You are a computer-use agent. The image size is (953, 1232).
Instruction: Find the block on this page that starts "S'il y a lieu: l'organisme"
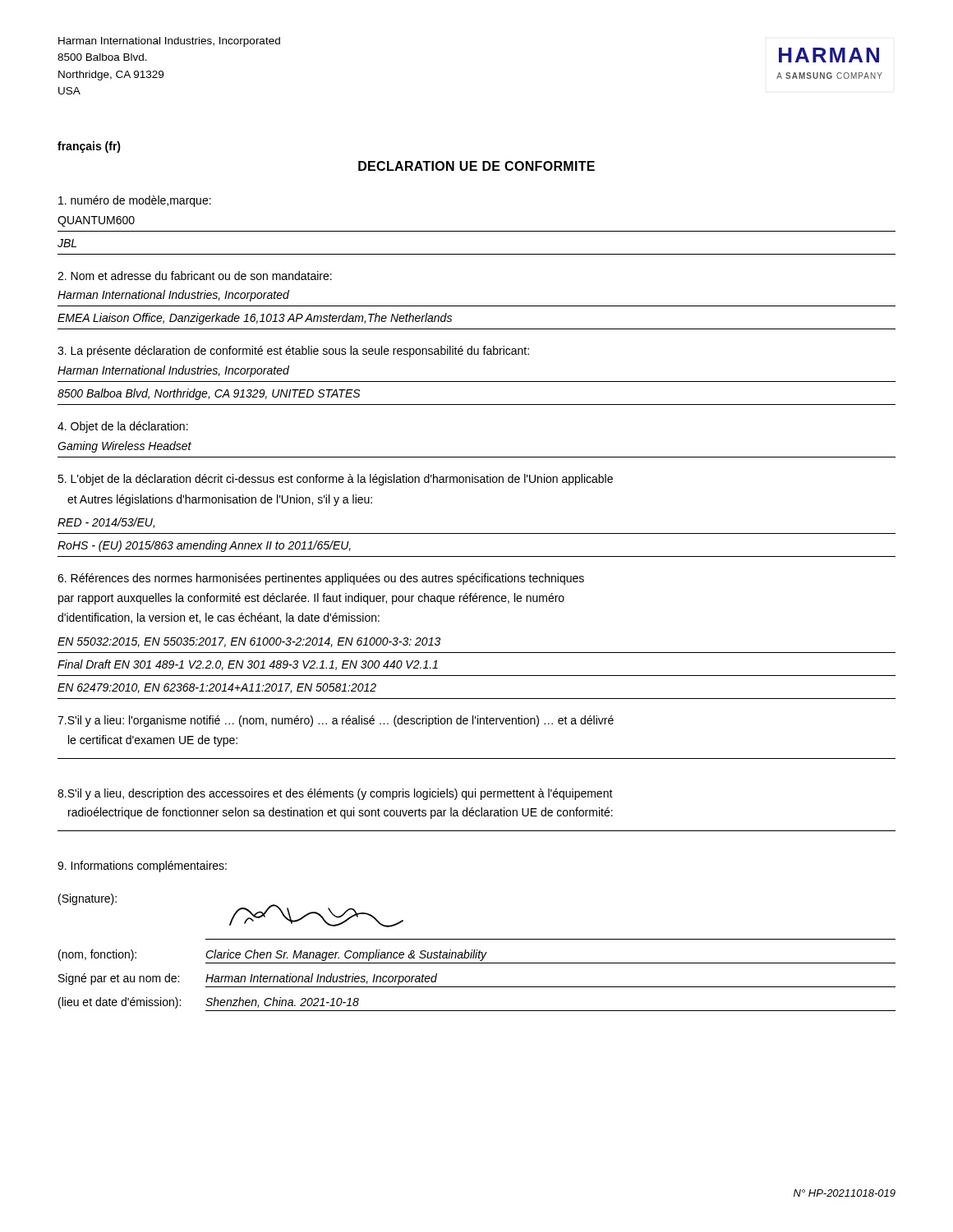click(336, 721)
